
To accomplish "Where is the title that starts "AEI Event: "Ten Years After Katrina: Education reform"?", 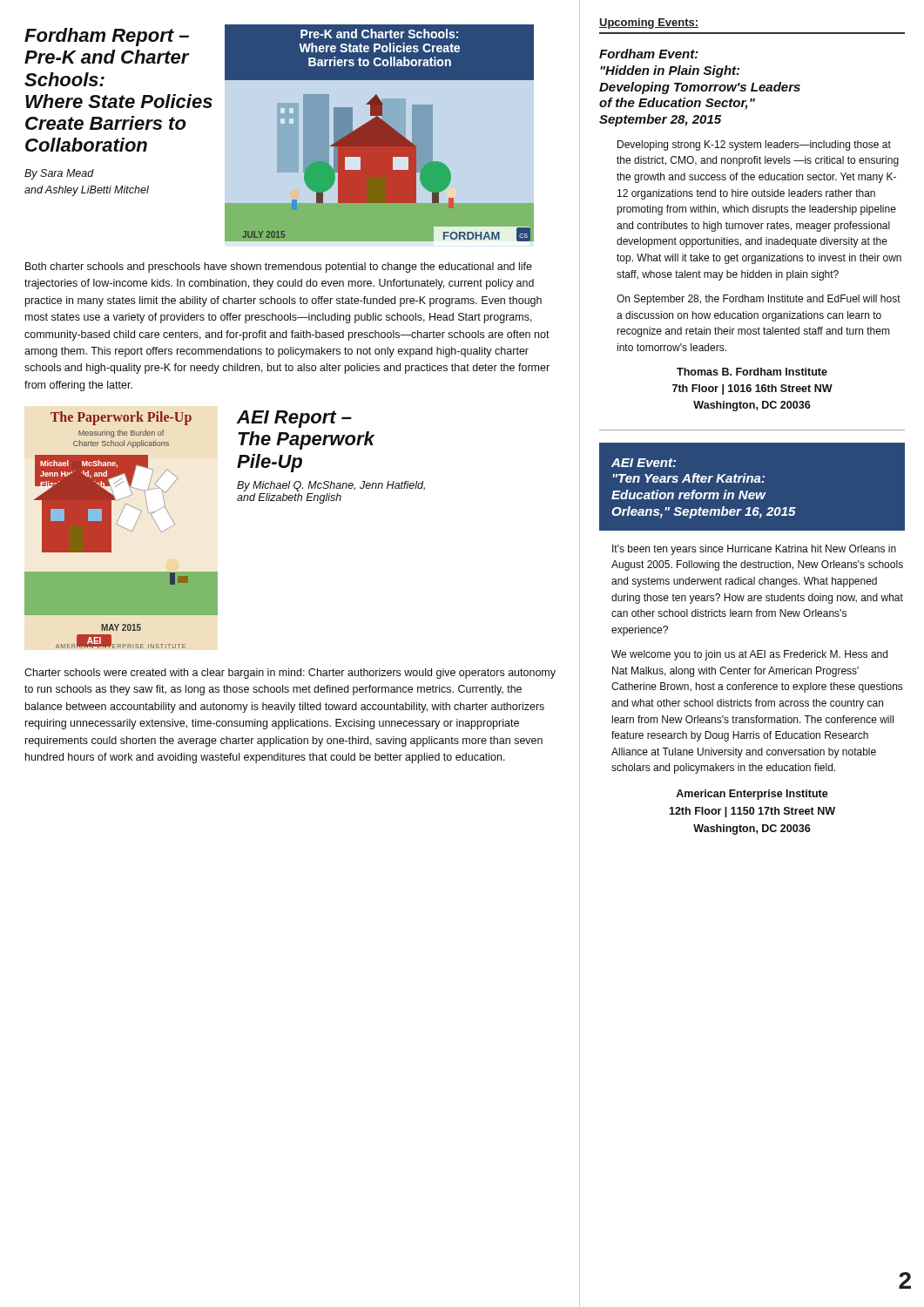I will point(752,487).
